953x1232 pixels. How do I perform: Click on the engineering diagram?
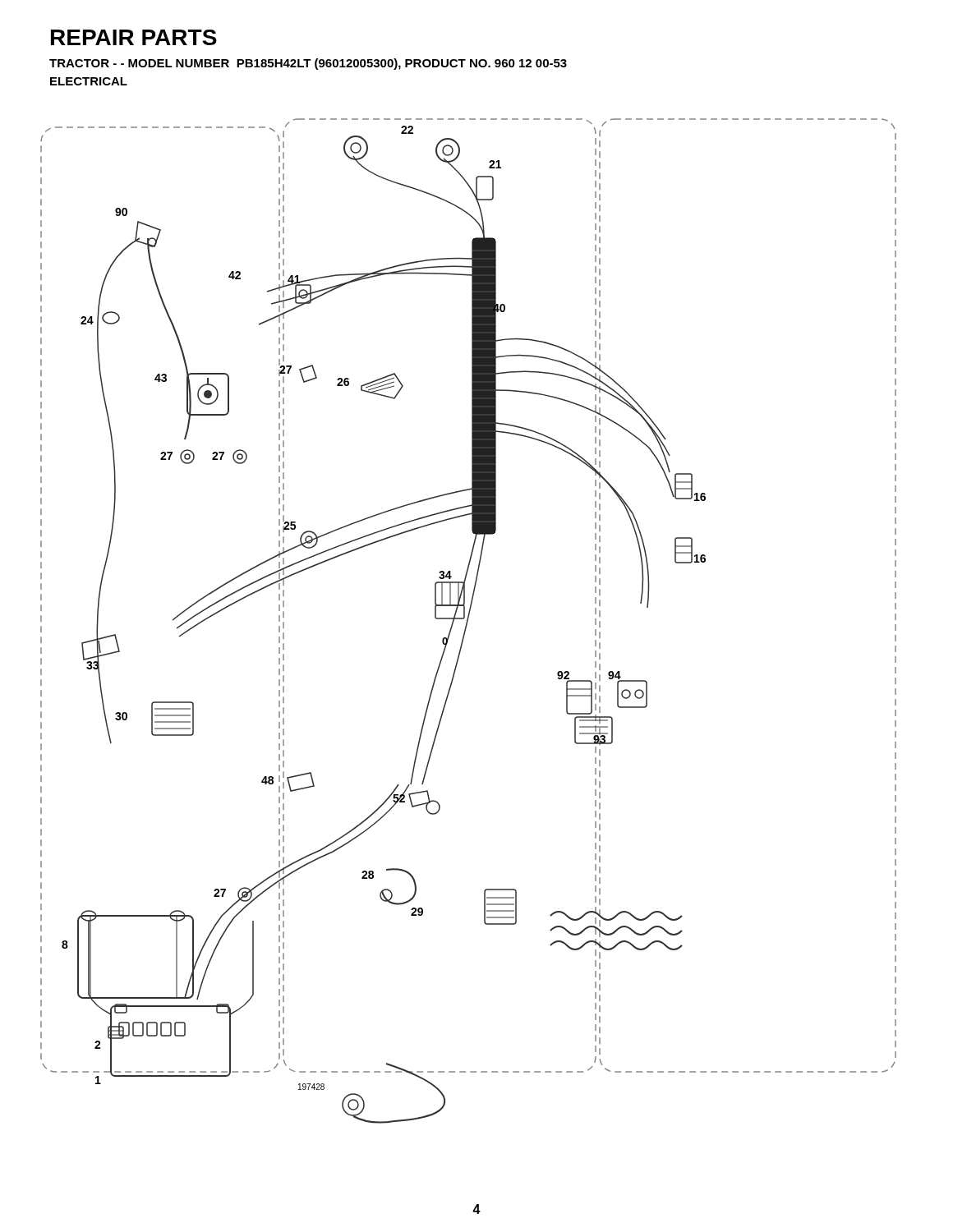476,632
